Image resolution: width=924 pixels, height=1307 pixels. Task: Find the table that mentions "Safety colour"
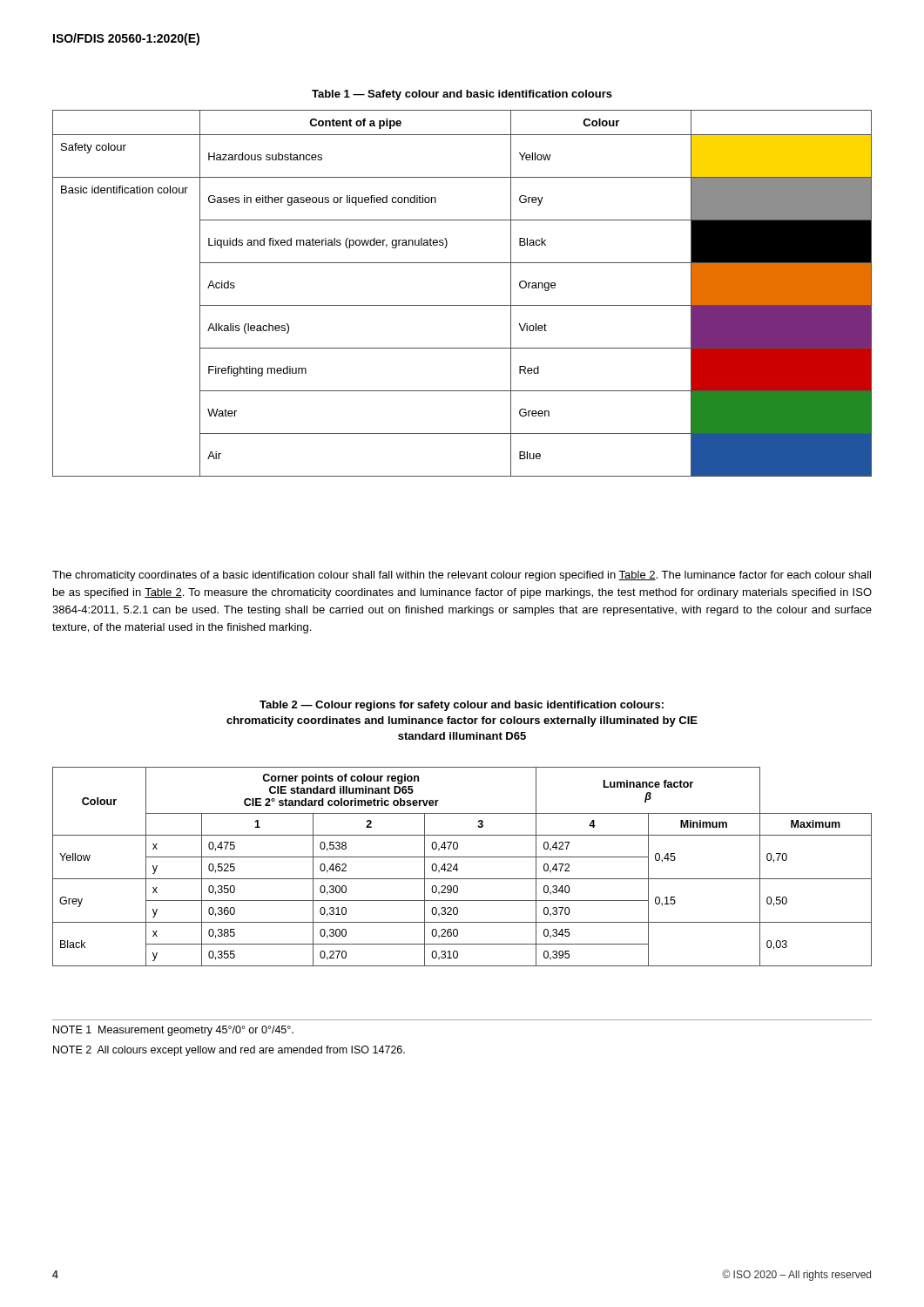(x=462, y=293)
